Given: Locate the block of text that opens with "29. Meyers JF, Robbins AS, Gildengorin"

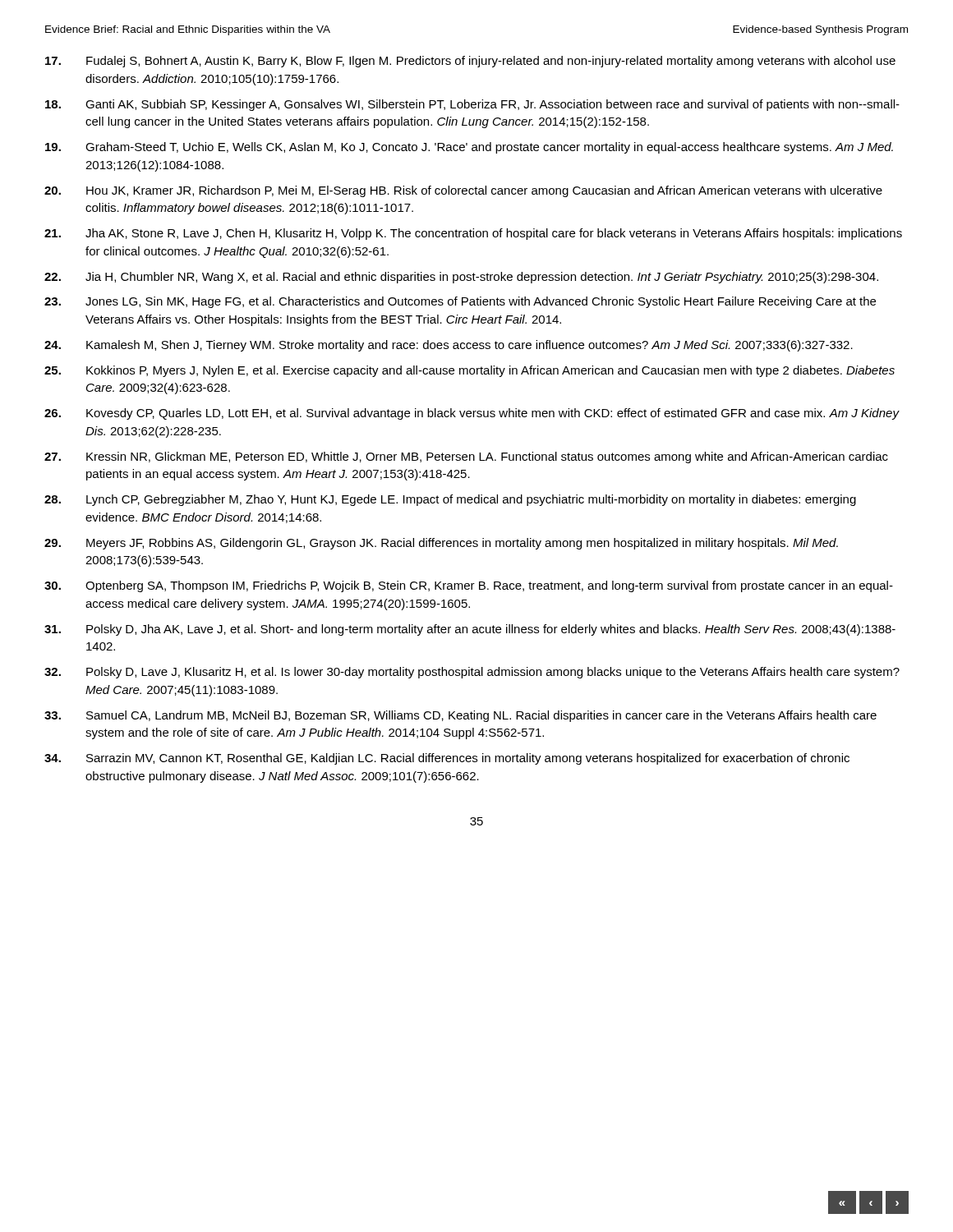Looking at the screenshot, I should pyautogui.click(x=476, y=551).
